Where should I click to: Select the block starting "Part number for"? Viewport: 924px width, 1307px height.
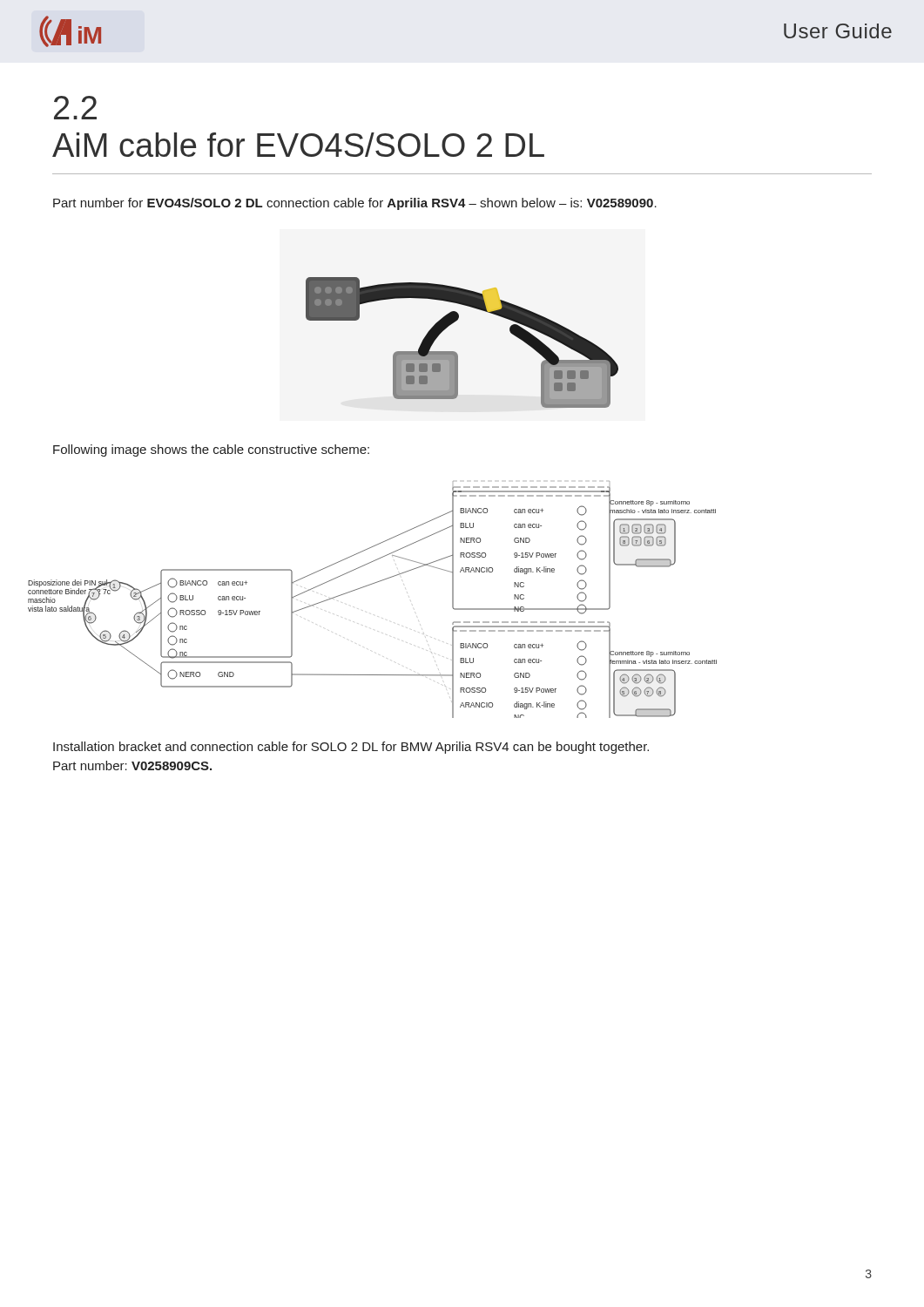tap(355, 203)
